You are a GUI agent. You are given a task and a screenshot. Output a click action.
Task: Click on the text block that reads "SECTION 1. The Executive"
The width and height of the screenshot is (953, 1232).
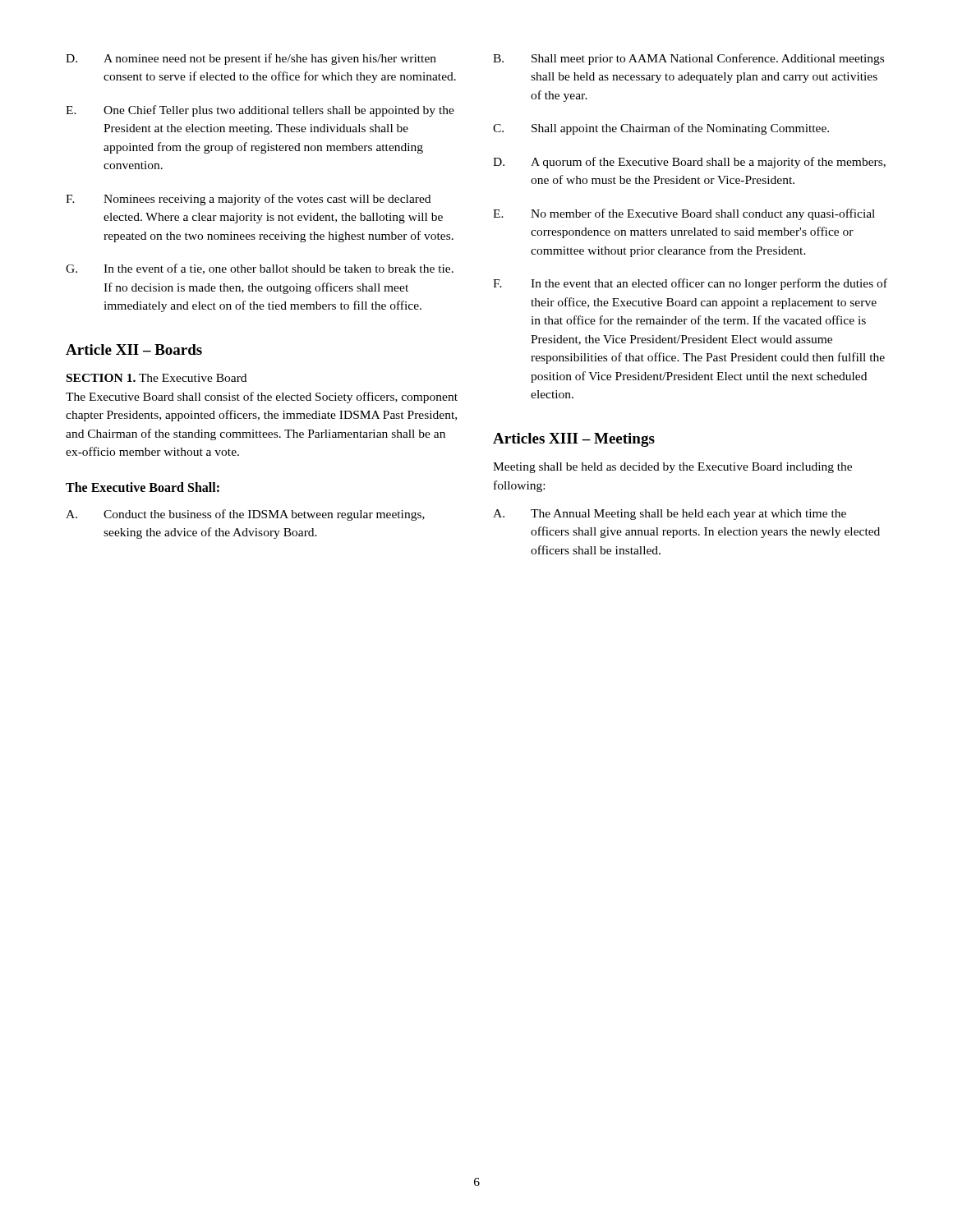[x=262, y=414]
